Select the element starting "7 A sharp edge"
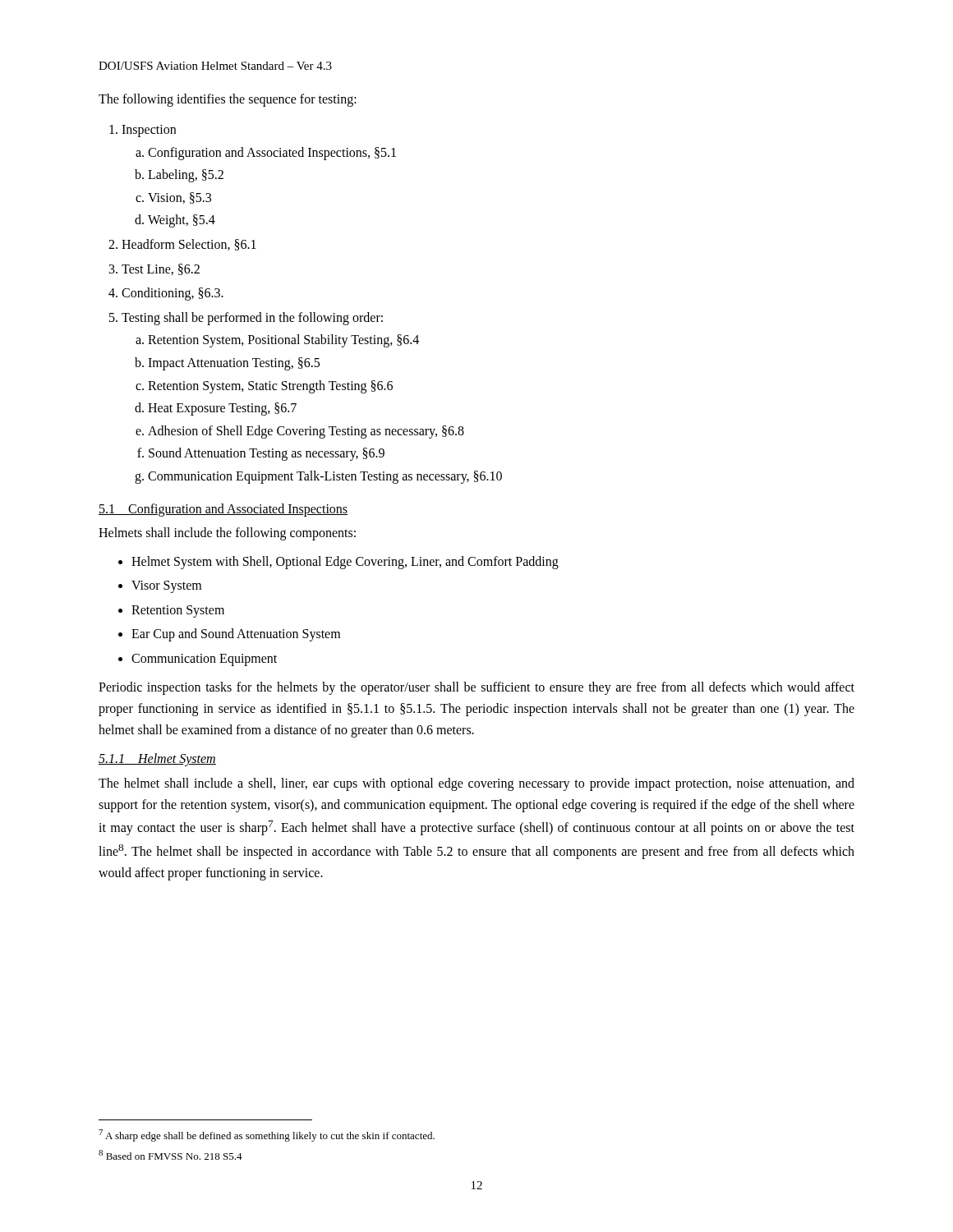This screenshot has width=953, height=1232. click(267, 1135)
